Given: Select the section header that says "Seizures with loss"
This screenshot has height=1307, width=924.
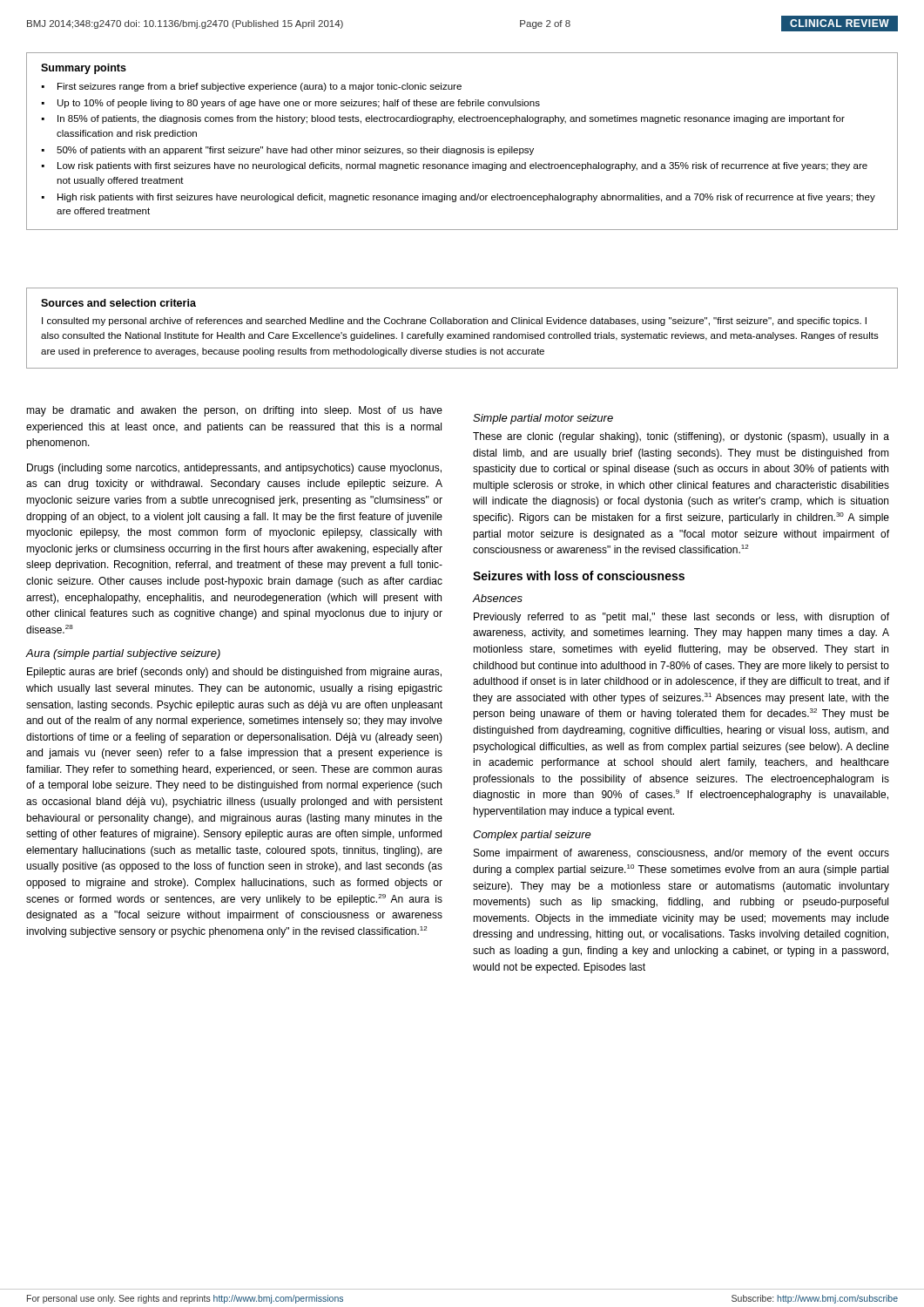Looking at the screenshot, I should [579, 576].
